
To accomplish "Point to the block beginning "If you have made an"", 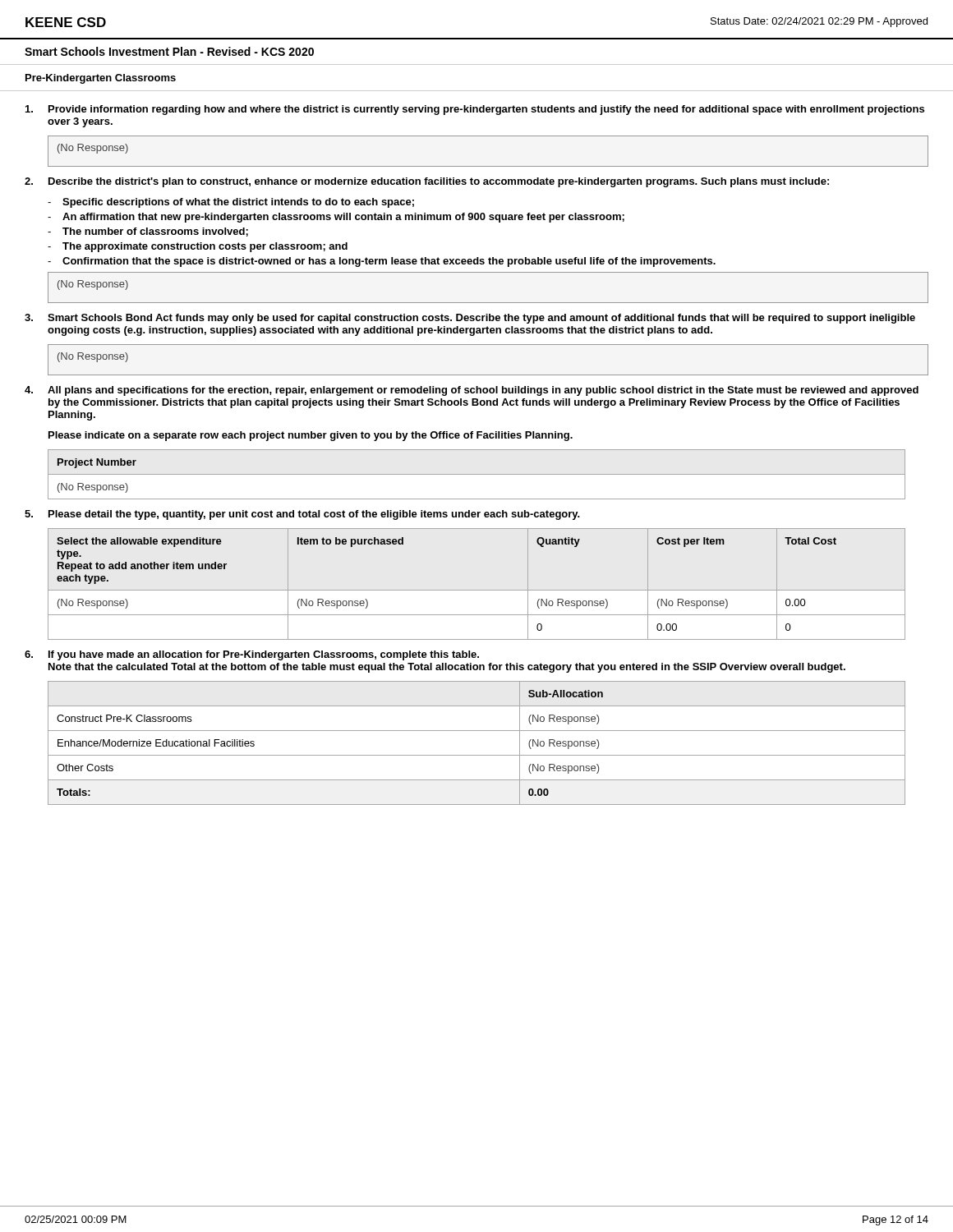I will click(447, 660).
